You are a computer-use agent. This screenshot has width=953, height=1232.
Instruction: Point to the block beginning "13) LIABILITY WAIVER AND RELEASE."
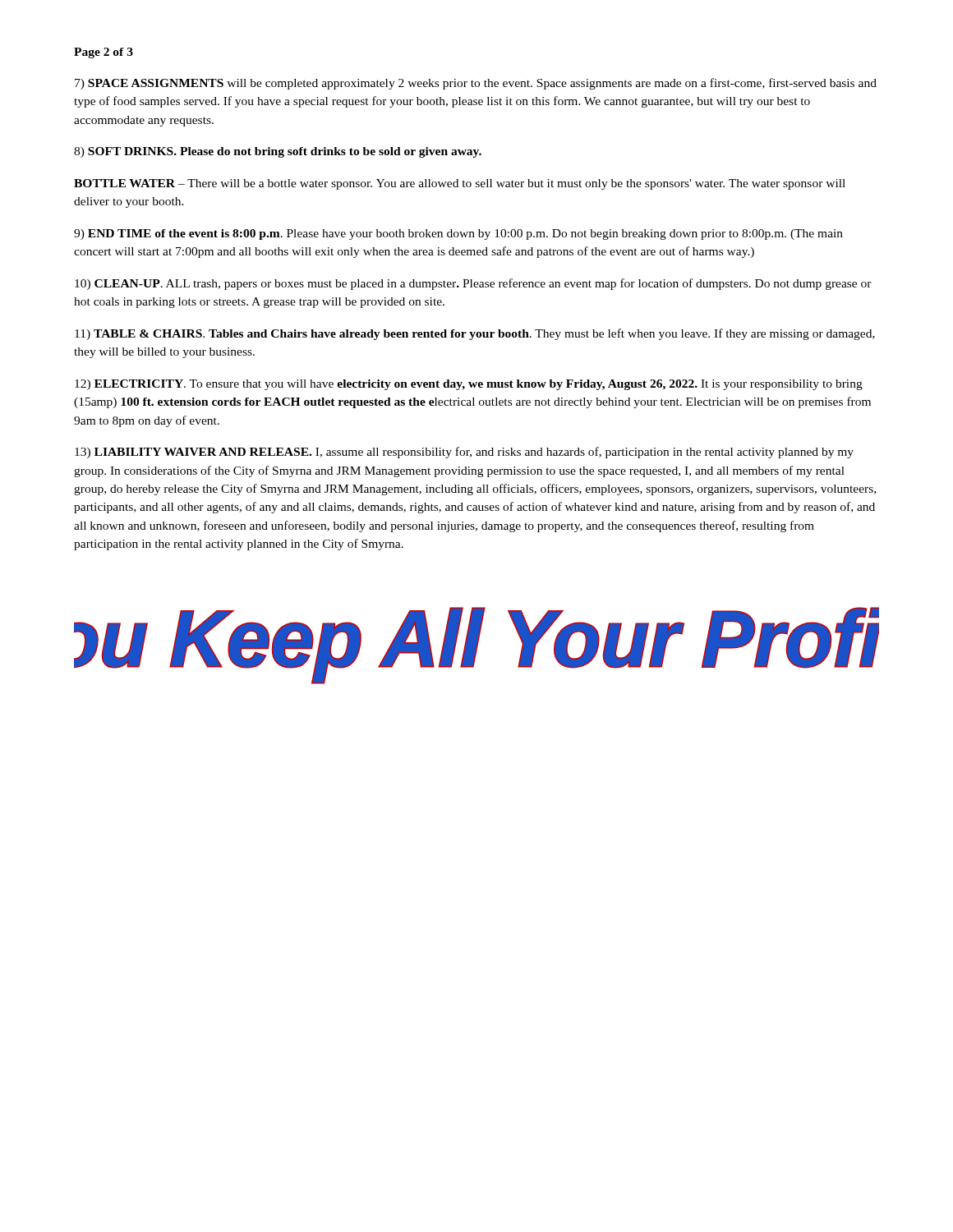(x=475, y=497)
